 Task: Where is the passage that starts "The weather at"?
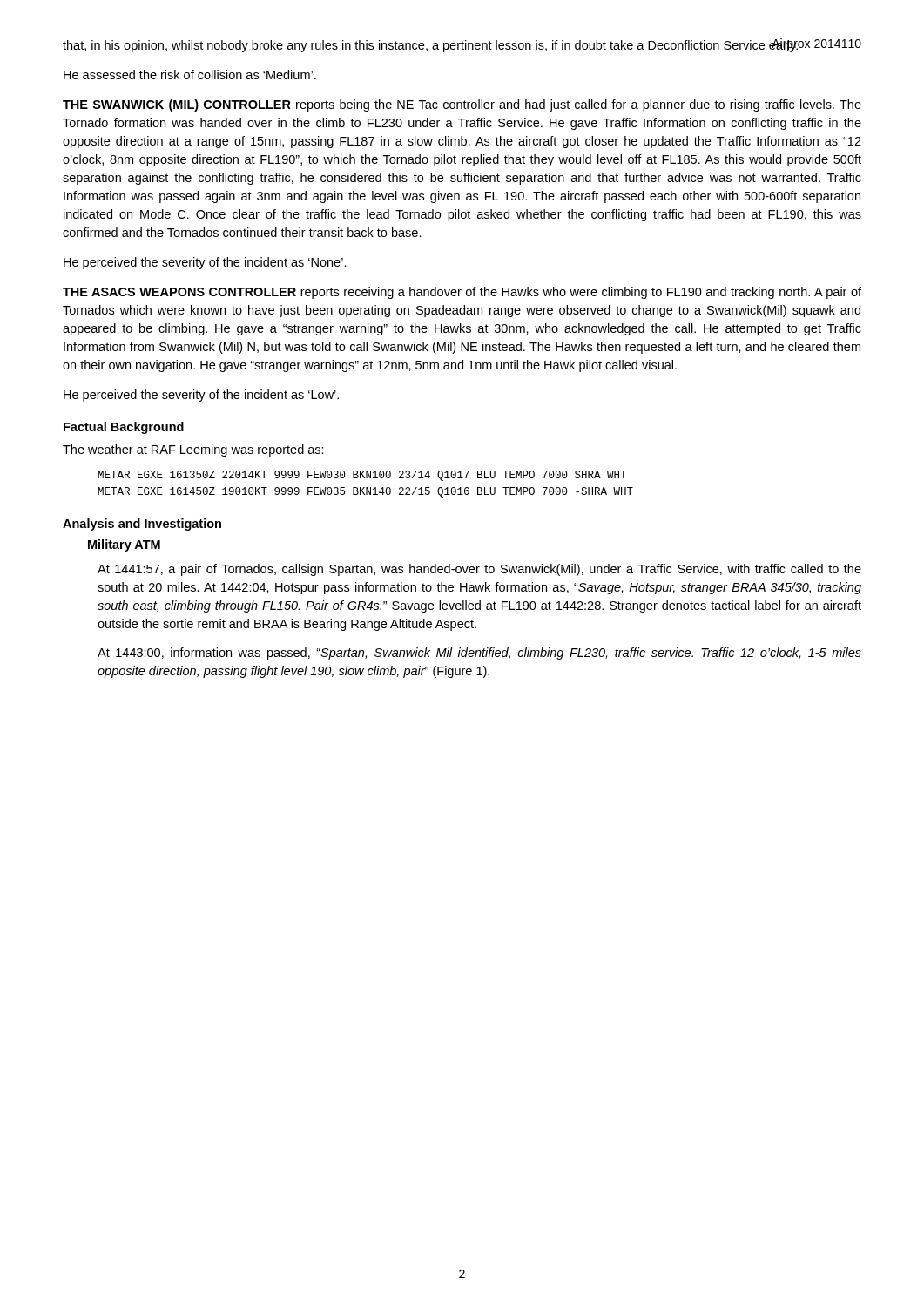(194, 450)
